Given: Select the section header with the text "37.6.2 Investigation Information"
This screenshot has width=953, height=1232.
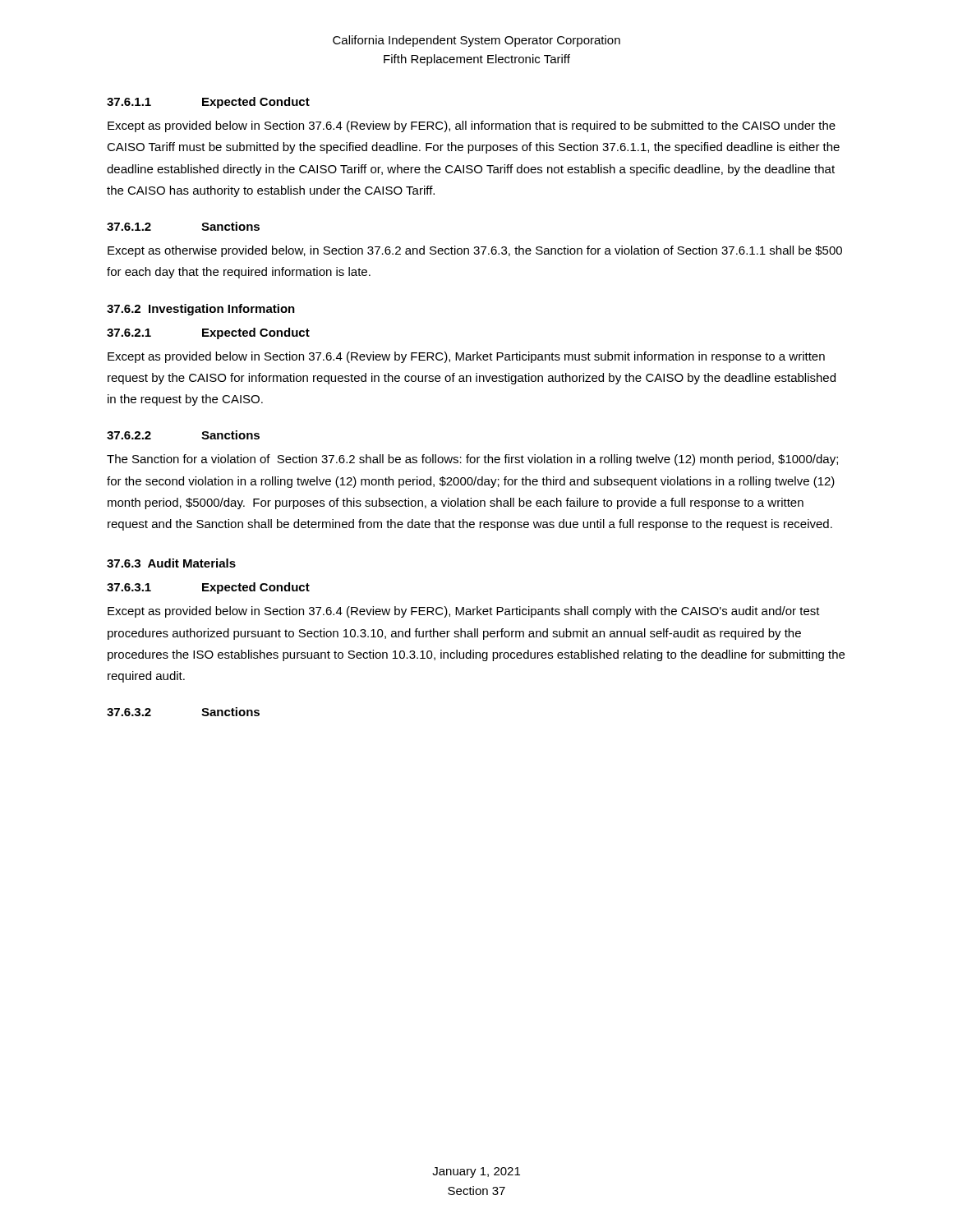Looking at the screenshot, I should pyautogui.click(x=201, y=308).
